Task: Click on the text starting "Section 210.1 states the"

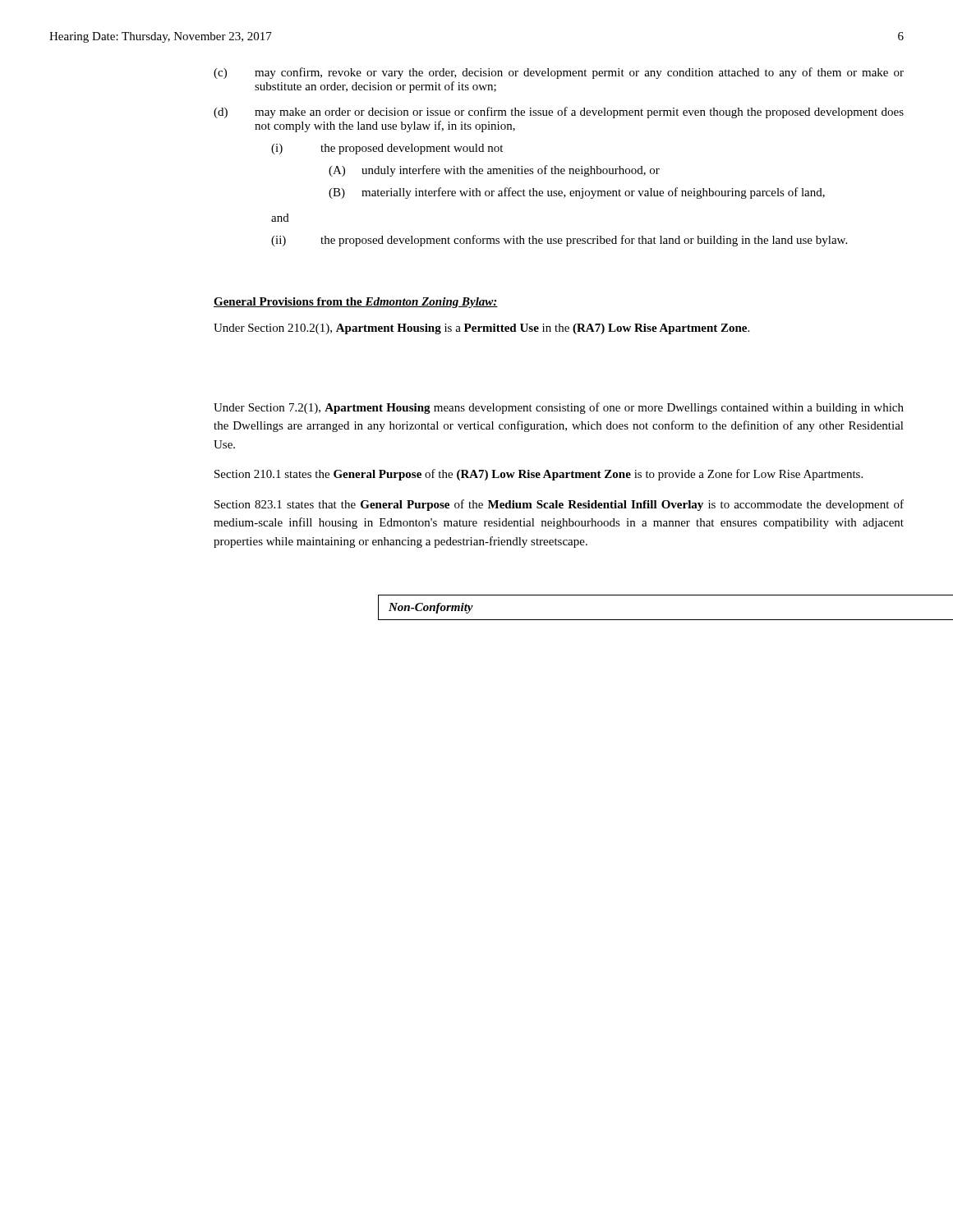Action: pos(539,474)
